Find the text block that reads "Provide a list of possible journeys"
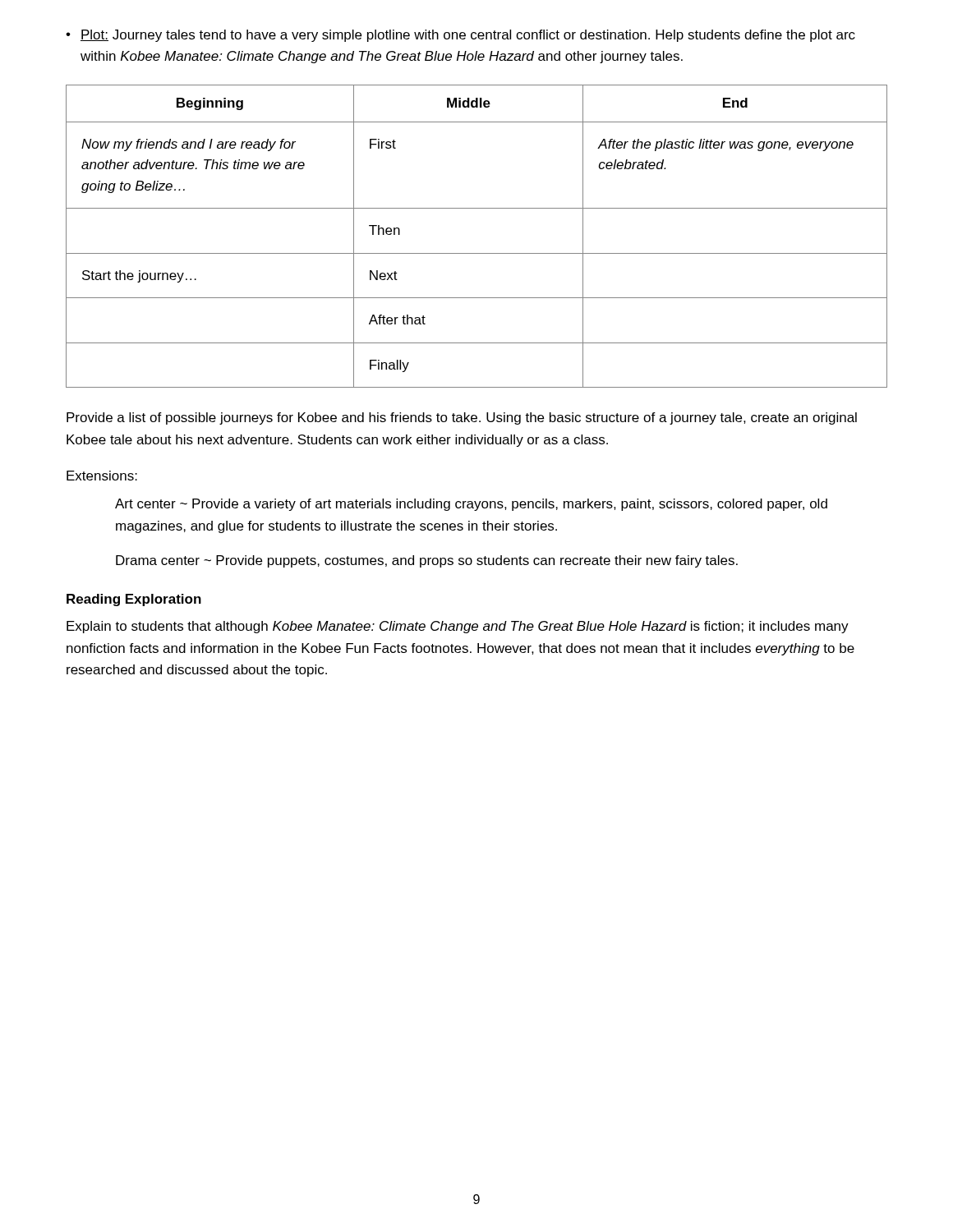 click(x=462, y=429)
